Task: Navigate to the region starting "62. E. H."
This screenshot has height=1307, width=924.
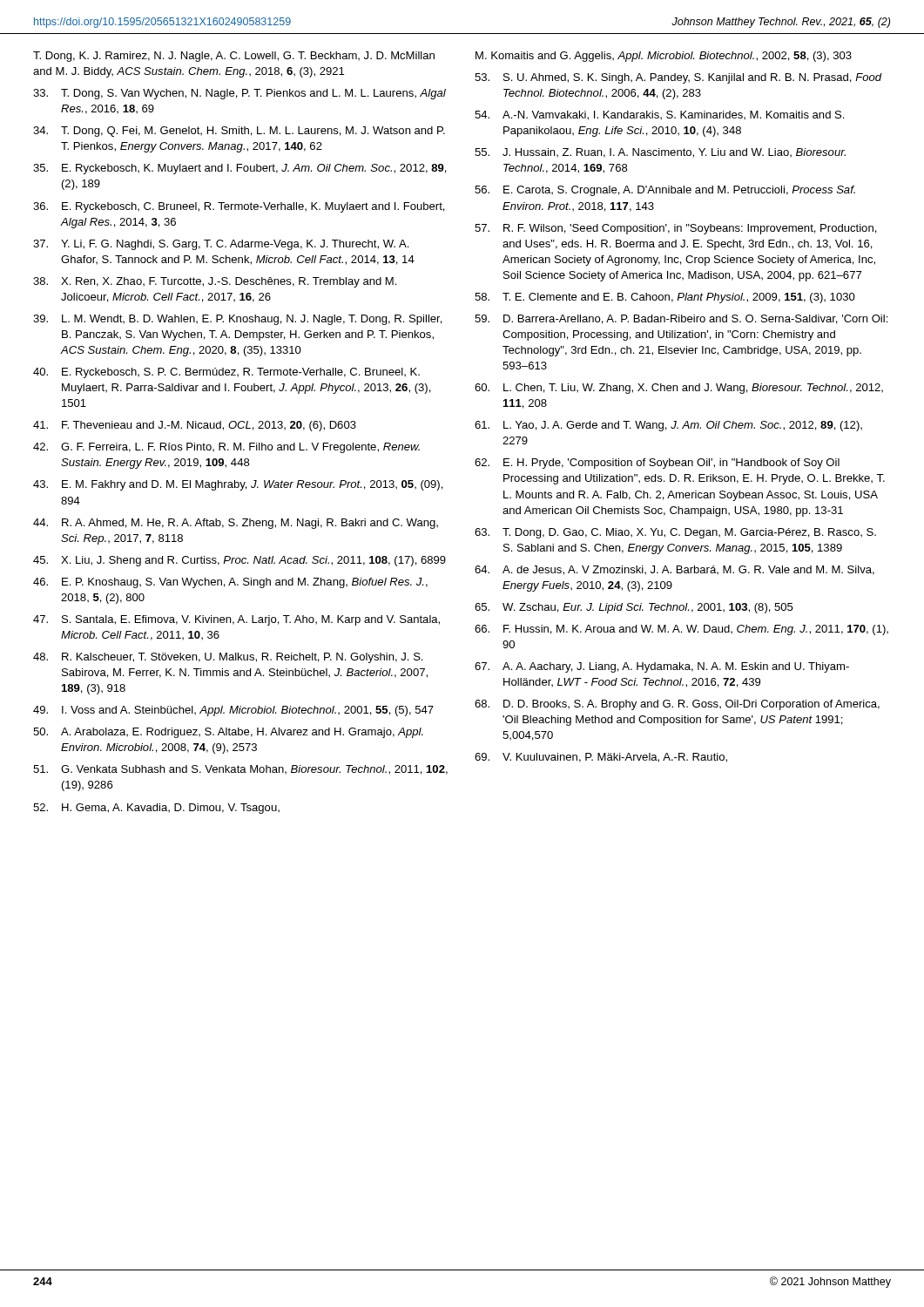Action: (x=682, y=487)
